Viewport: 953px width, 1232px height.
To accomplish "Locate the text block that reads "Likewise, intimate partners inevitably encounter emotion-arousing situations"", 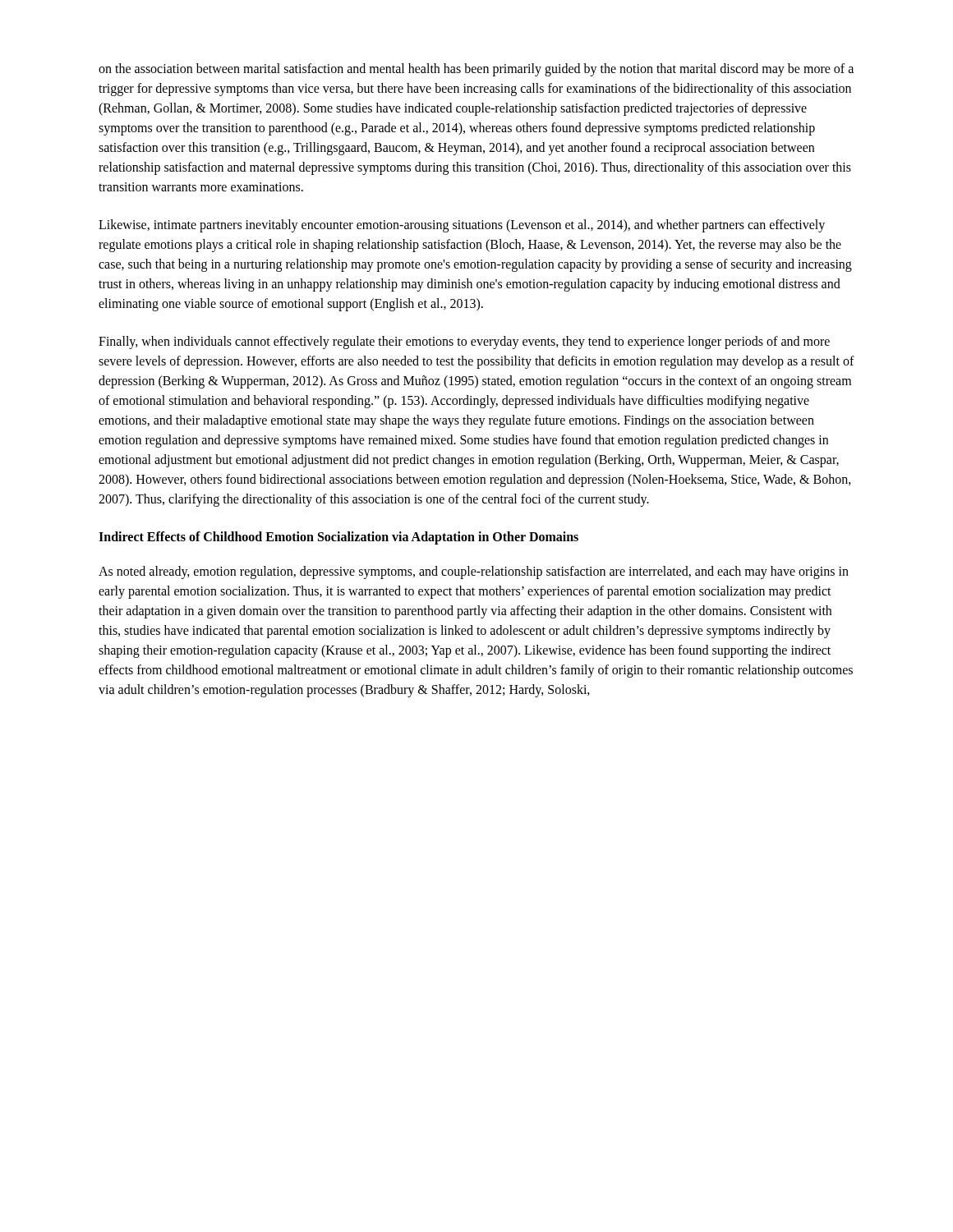I will tap(475, 264).
